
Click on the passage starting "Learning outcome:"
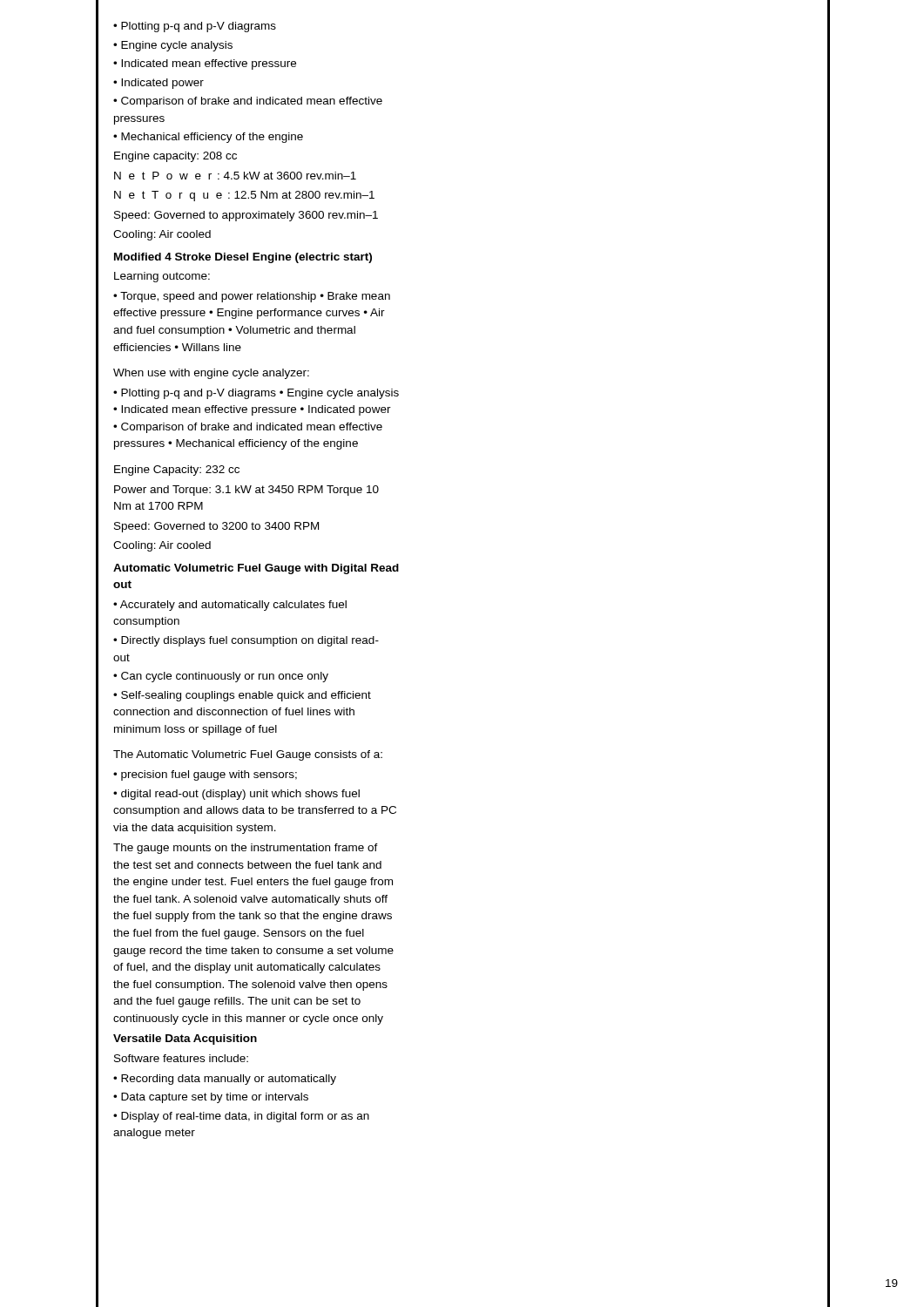tap(162, 276)
